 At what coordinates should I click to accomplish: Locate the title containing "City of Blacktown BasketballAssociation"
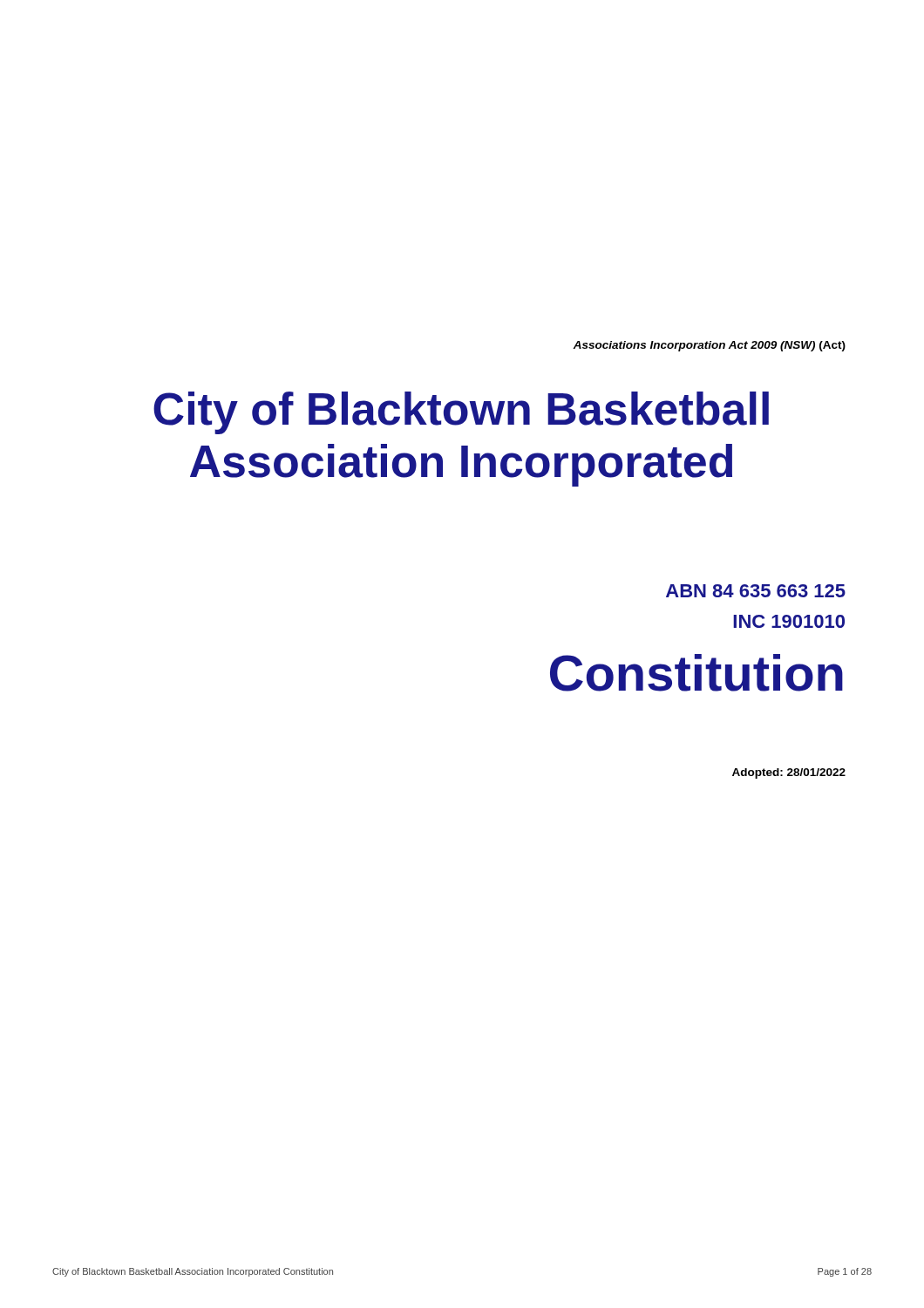[x=462, y=435]
